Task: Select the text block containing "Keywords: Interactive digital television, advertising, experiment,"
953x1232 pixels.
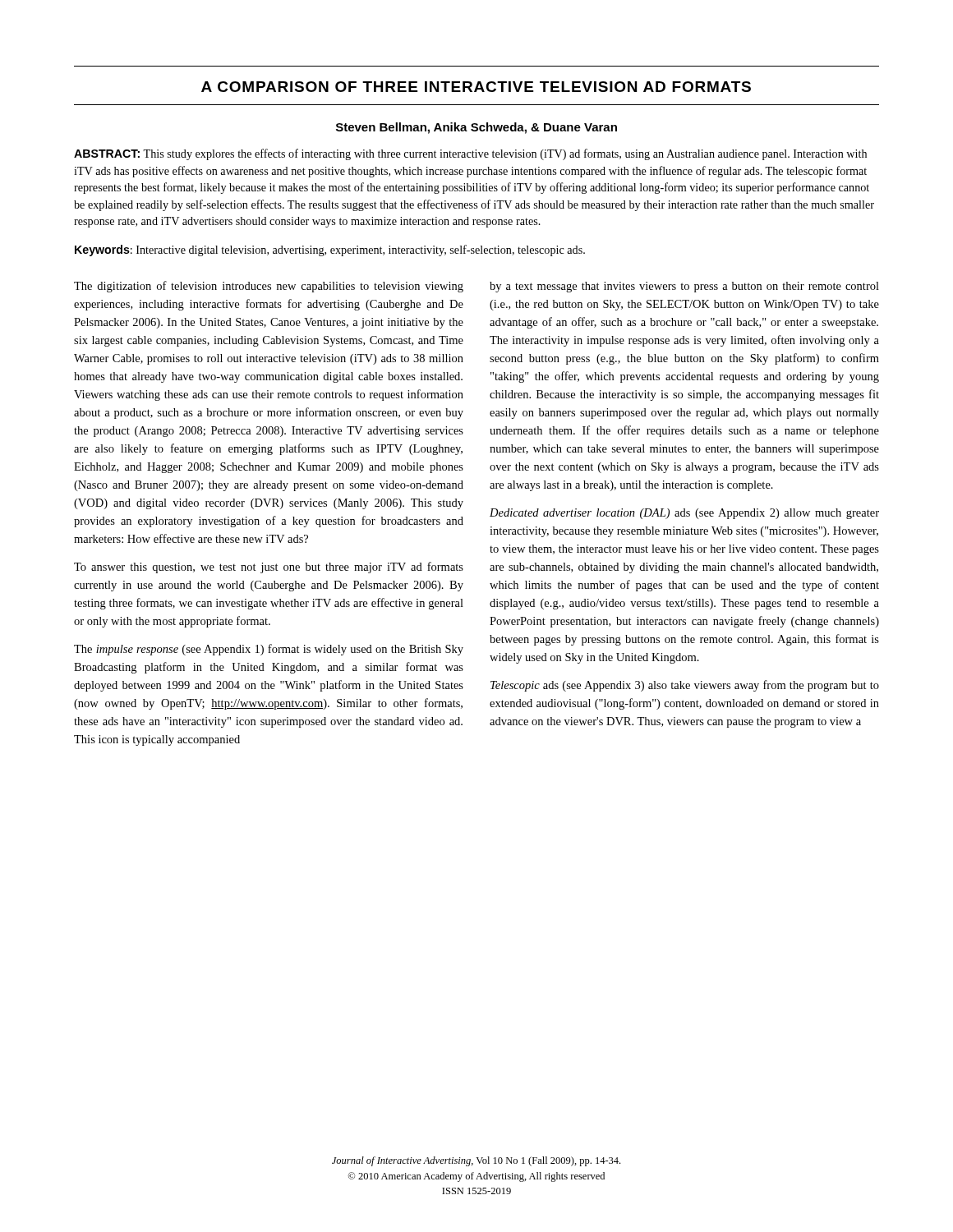Action: click(330, 250)
